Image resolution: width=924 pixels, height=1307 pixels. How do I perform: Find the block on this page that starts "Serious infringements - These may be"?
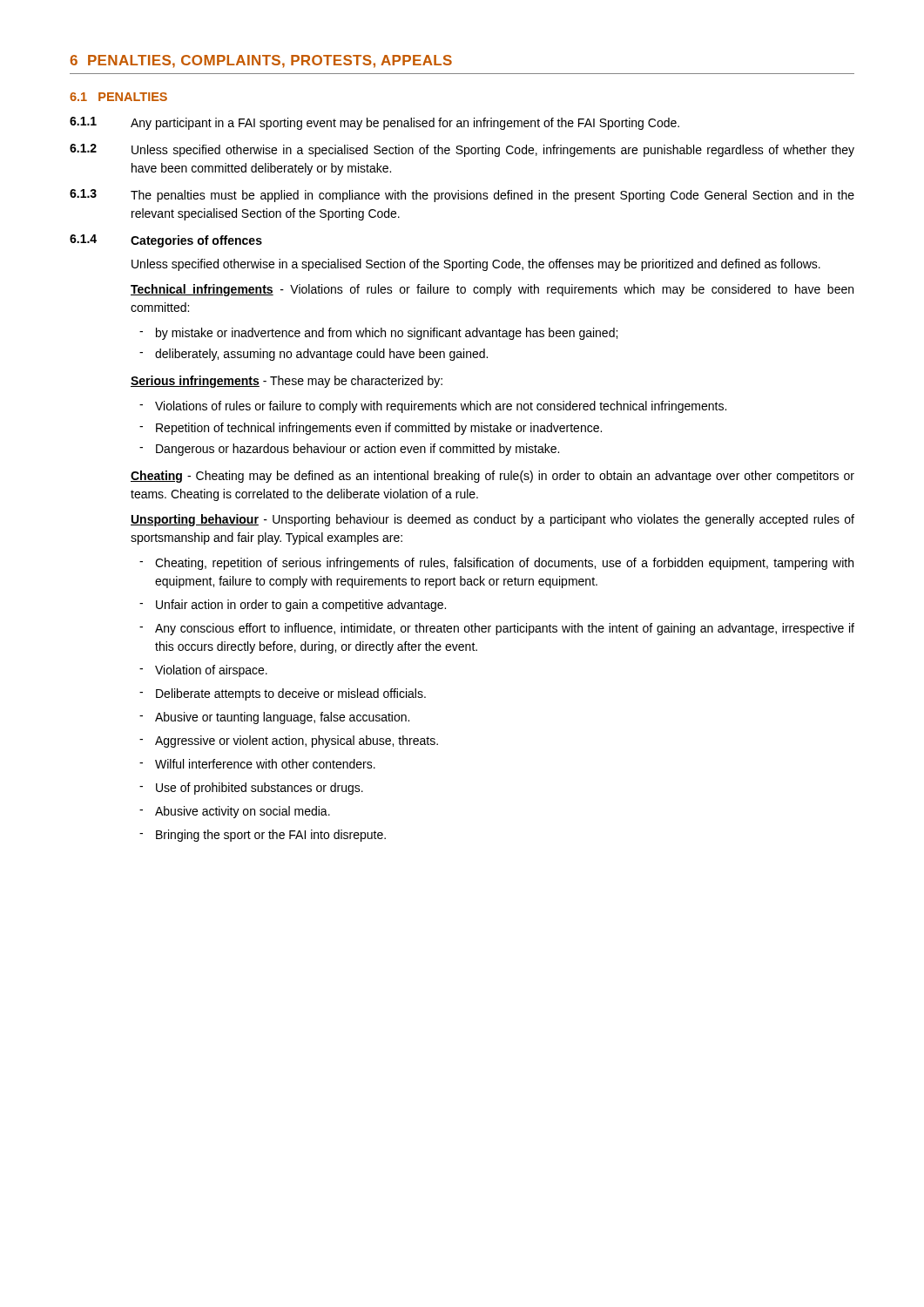(x=287, y=381)
